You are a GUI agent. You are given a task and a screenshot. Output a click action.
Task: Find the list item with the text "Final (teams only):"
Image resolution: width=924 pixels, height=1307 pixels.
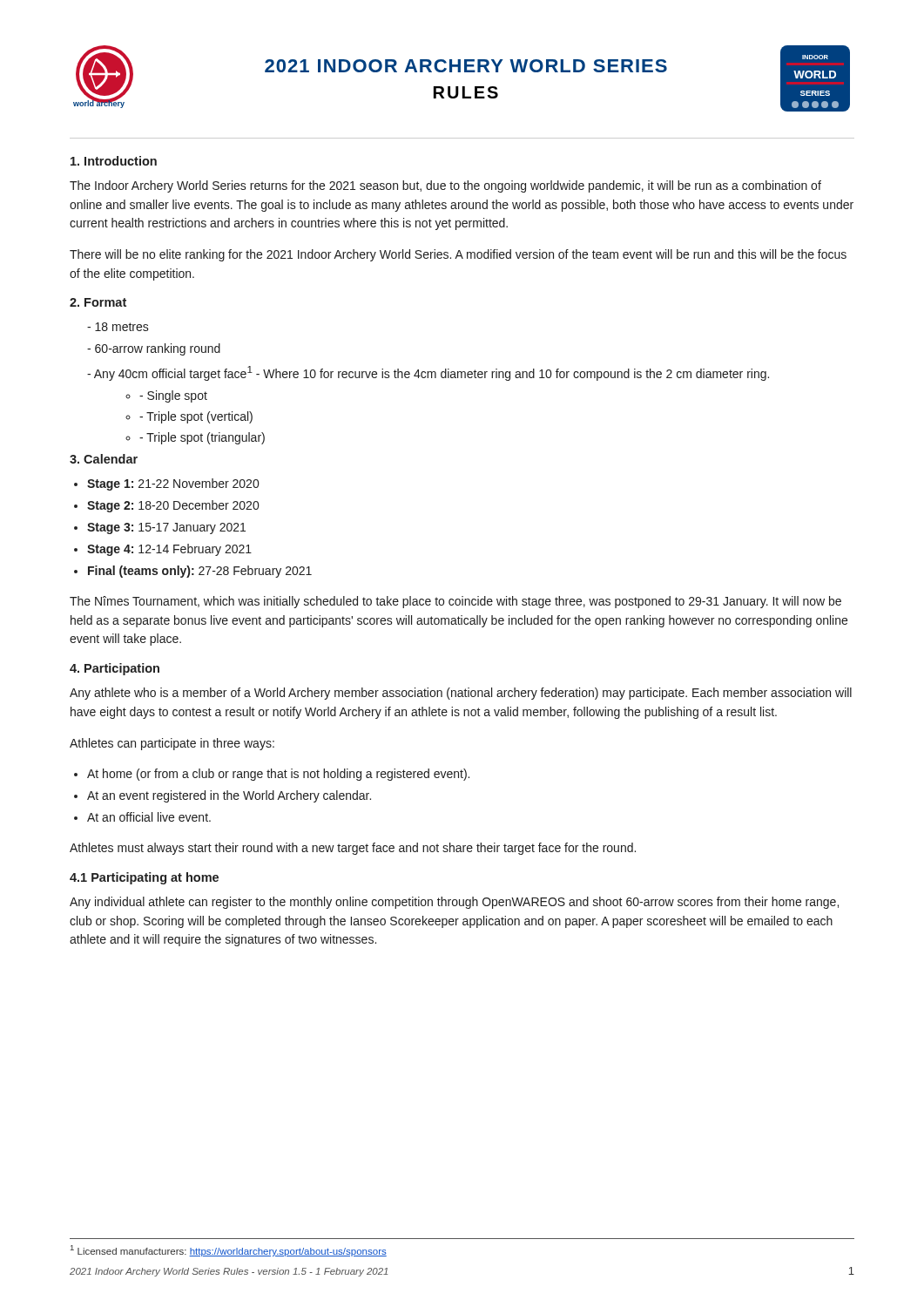(x=200, y=571)
